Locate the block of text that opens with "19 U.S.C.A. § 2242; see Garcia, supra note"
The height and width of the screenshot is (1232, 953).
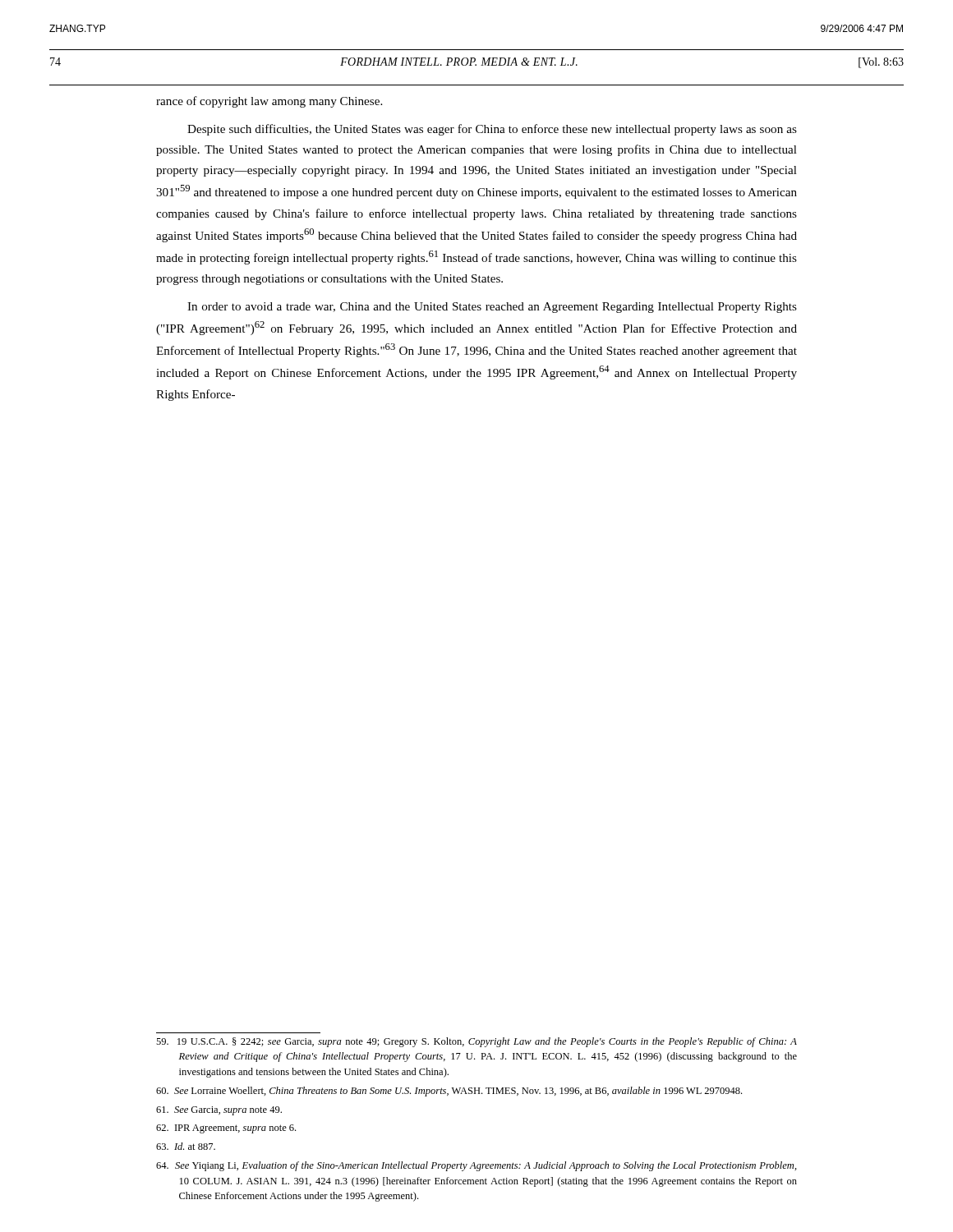(x=476, y=1056)
